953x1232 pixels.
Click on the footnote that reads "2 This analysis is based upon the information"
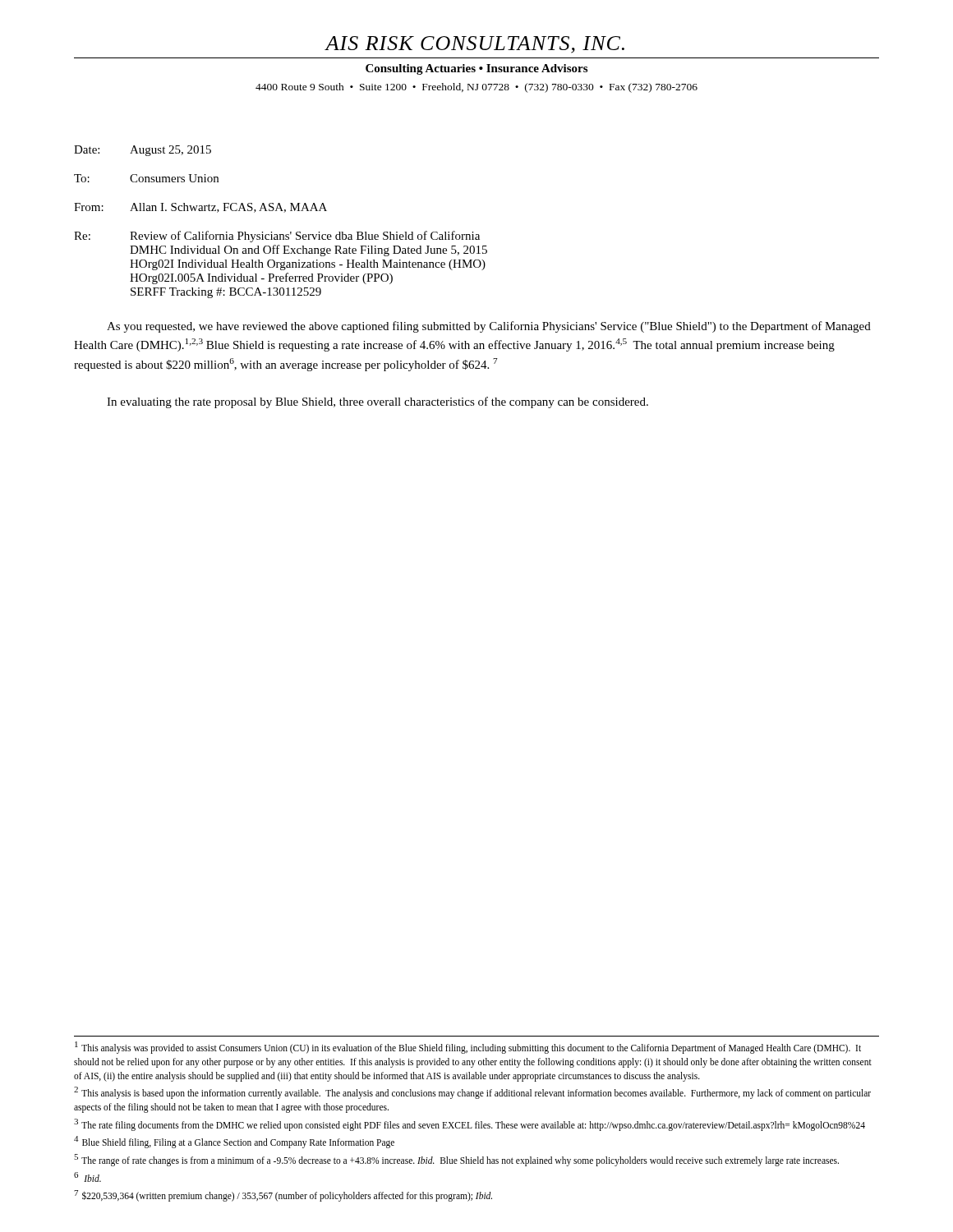click(472, 1099)
